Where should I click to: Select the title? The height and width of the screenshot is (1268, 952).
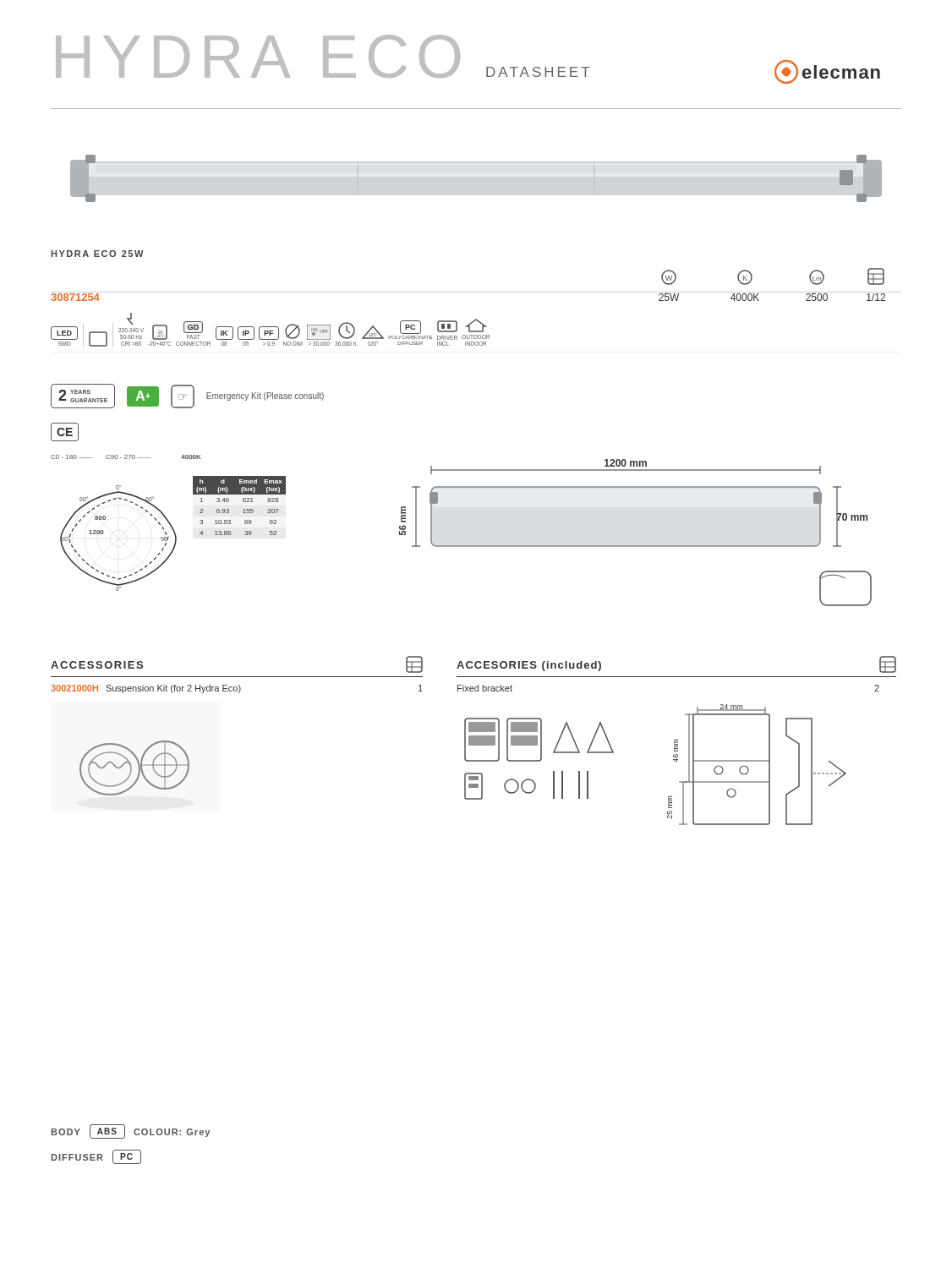click(x=476, y=57)
